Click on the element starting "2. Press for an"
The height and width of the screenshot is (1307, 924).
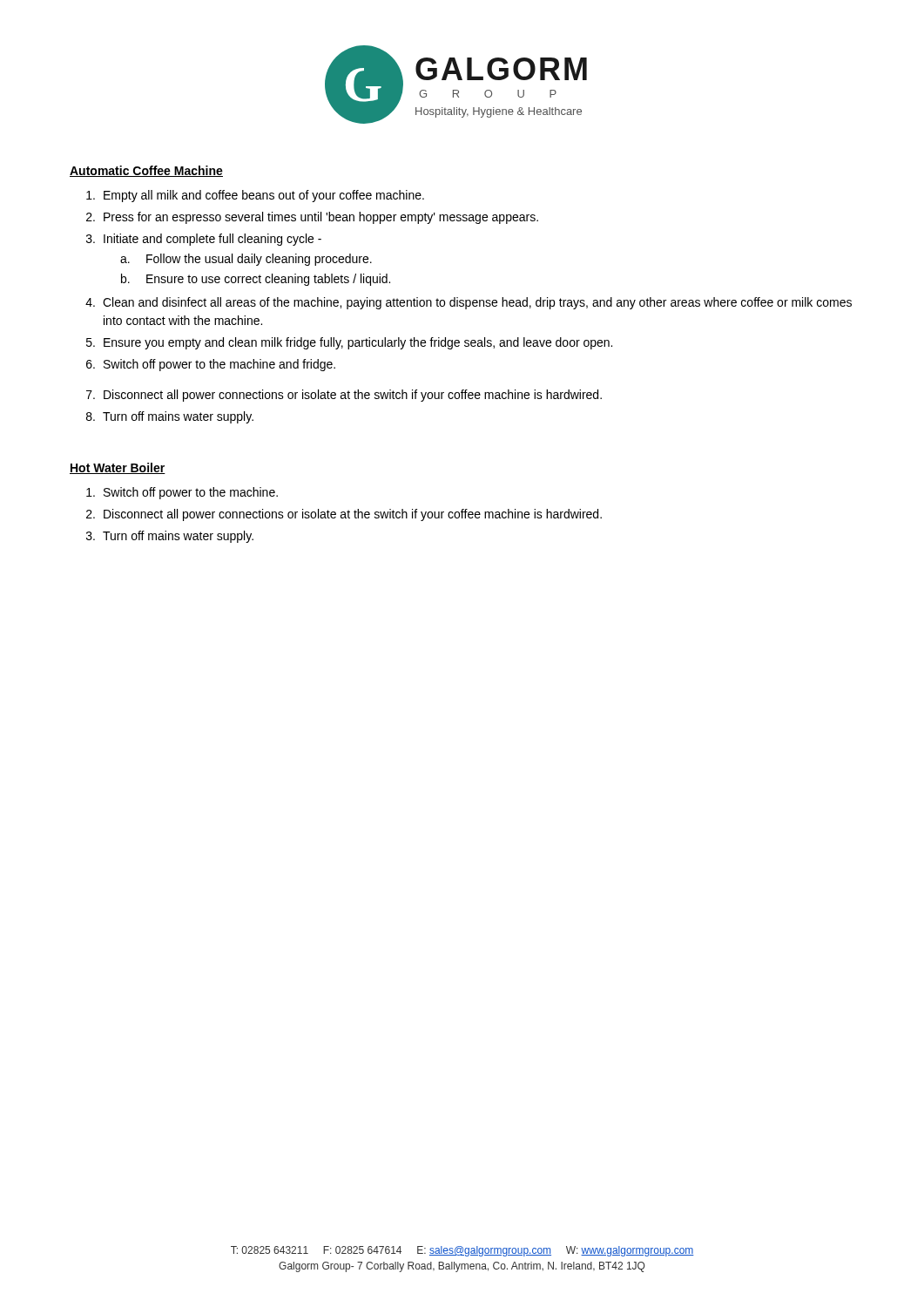pyautogui.click(x=462, y=217)
